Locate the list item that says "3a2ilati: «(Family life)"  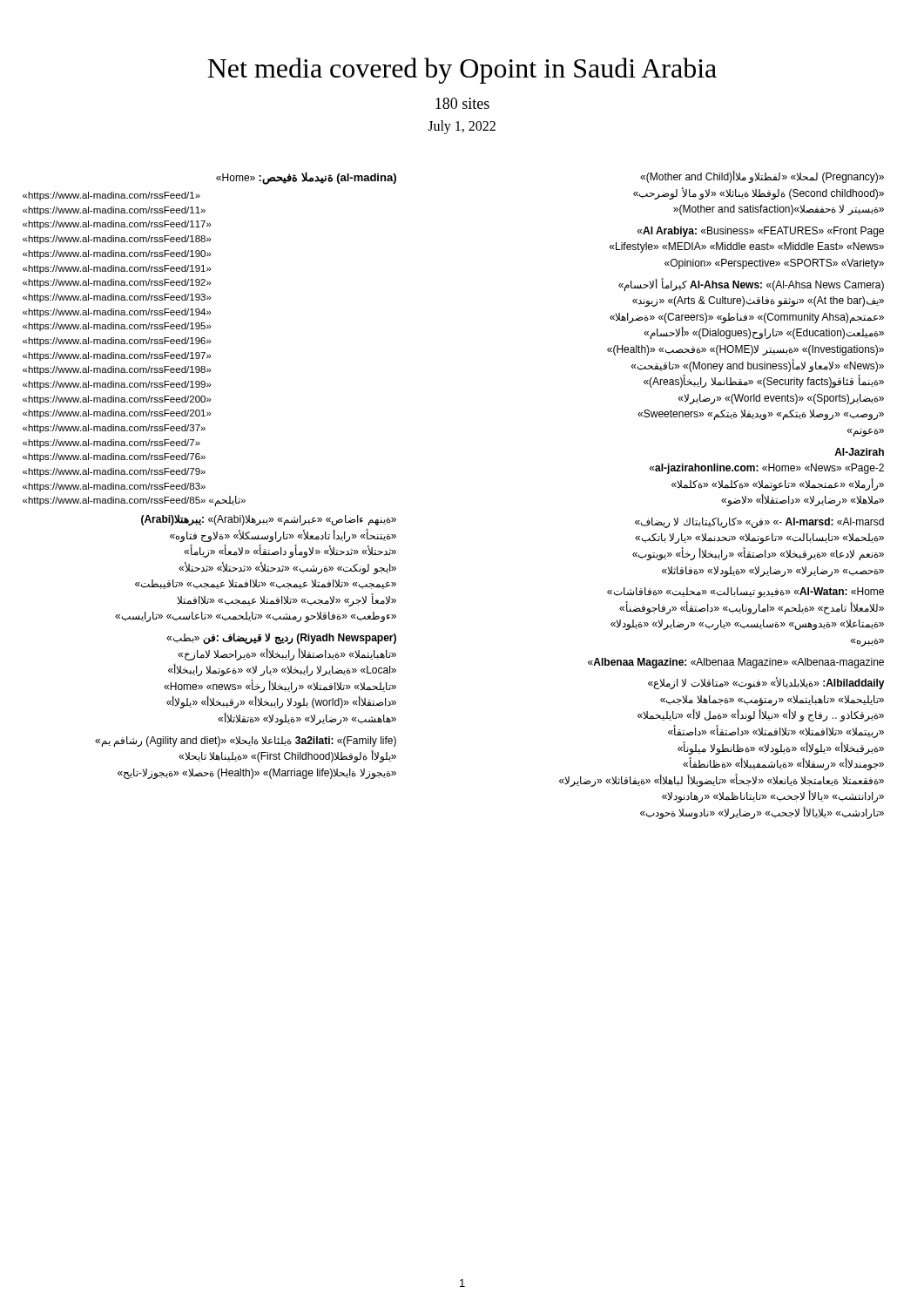(246, 757)
